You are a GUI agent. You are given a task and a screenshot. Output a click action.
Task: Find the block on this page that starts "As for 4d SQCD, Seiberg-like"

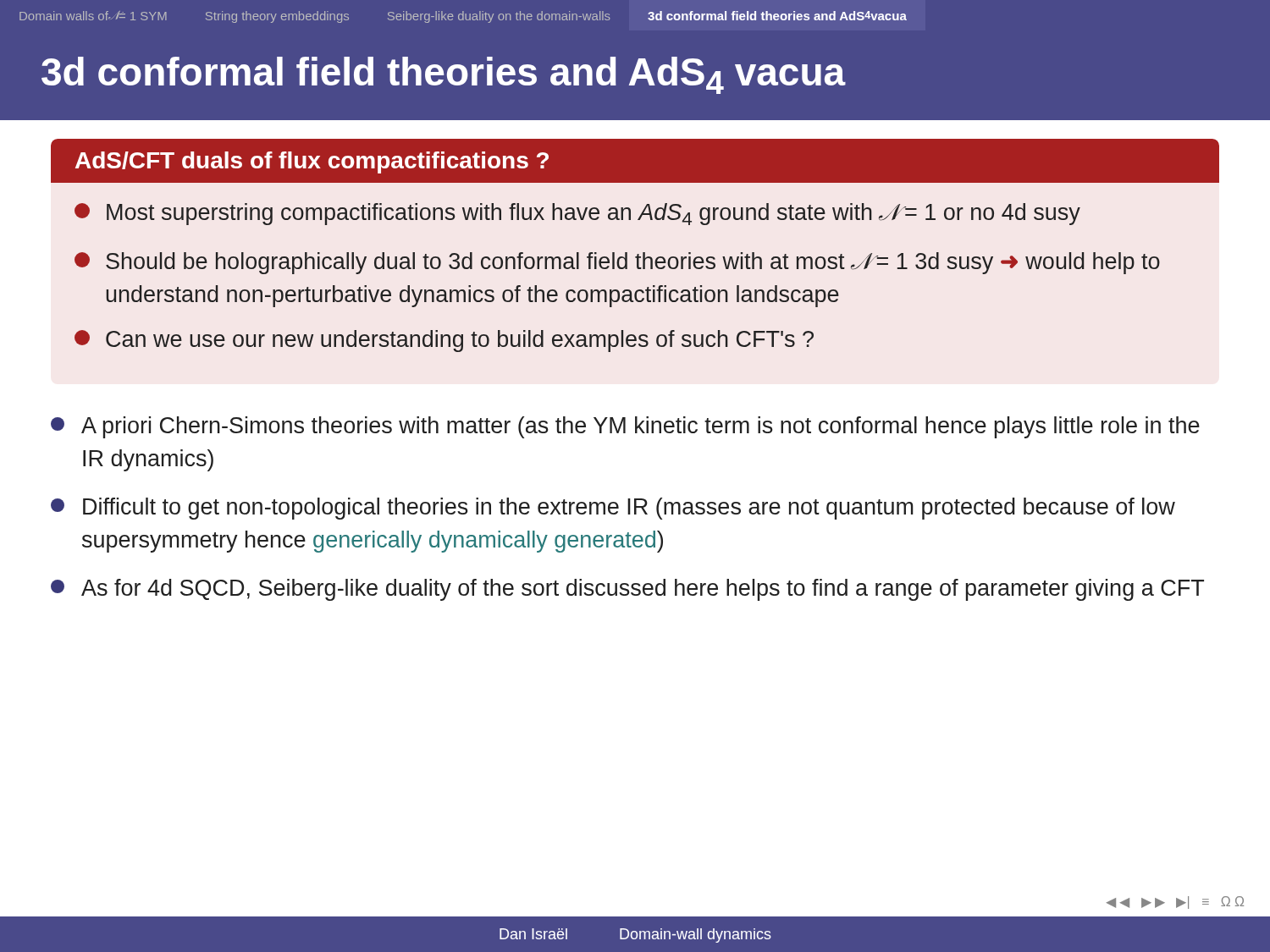635,589
